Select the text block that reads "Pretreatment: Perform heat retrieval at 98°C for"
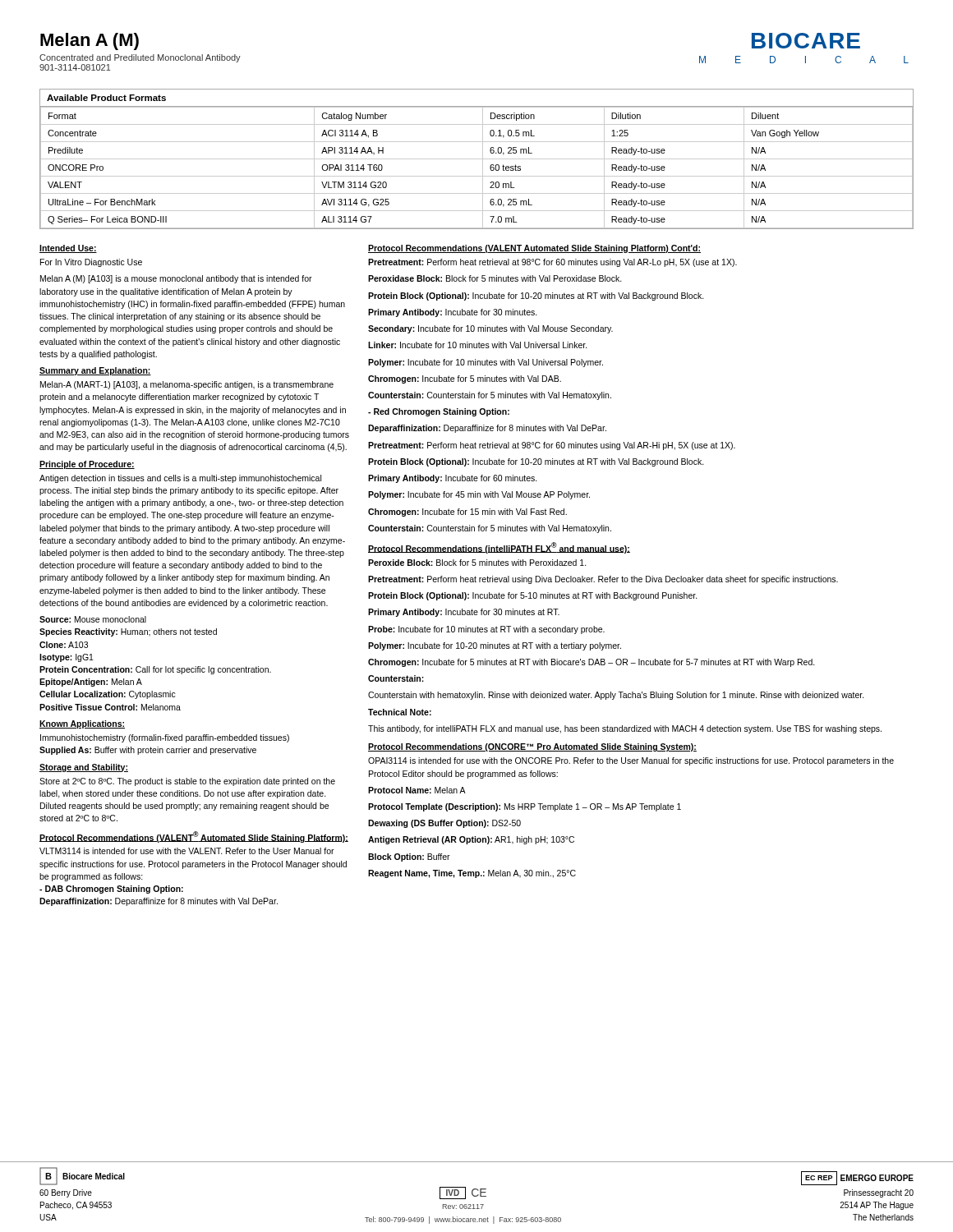Image resolution: width=953 pixels, height=1232 pixels. click(x=552, y=263)
